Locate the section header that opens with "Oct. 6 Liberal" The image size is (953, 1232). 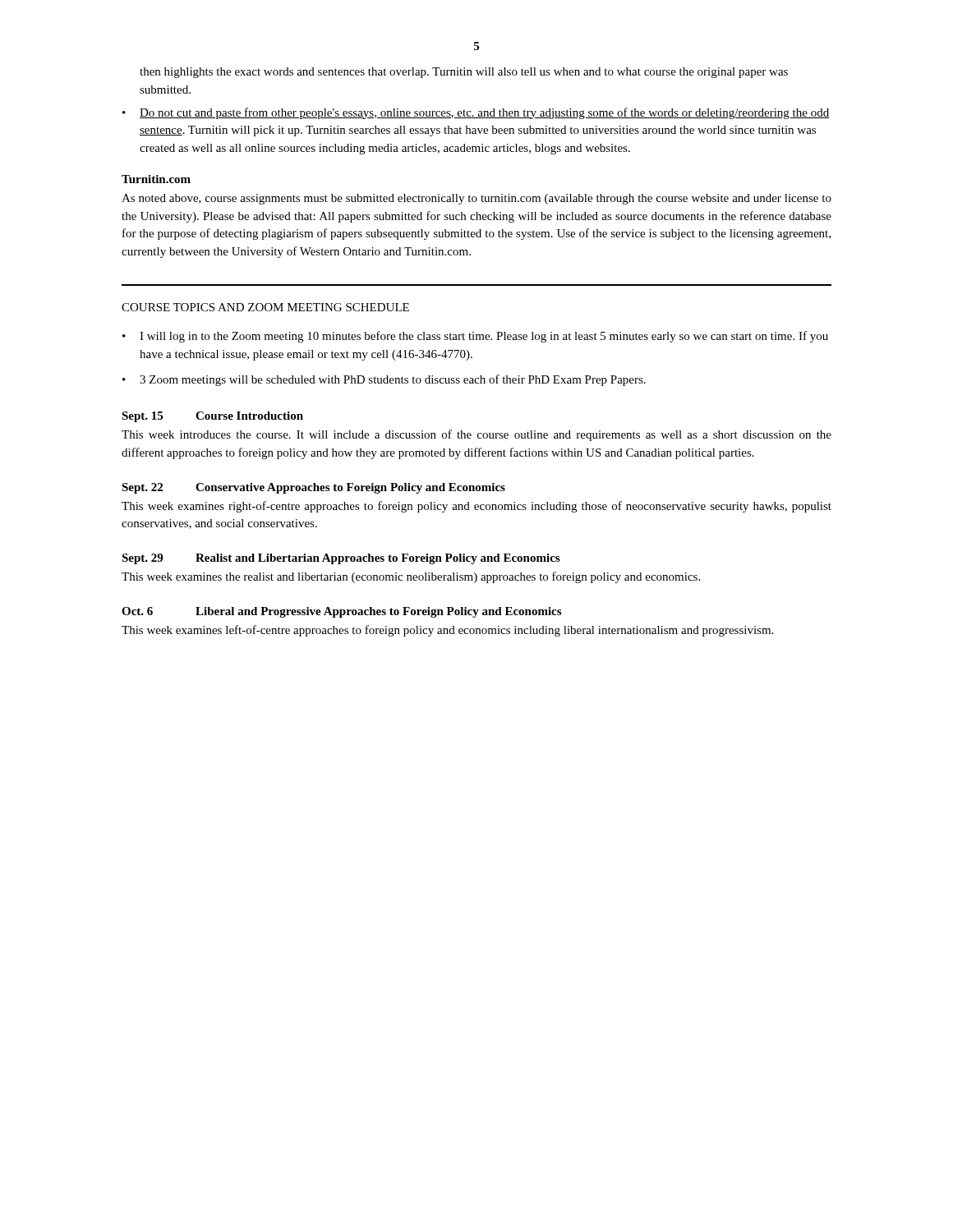point(476,611)
